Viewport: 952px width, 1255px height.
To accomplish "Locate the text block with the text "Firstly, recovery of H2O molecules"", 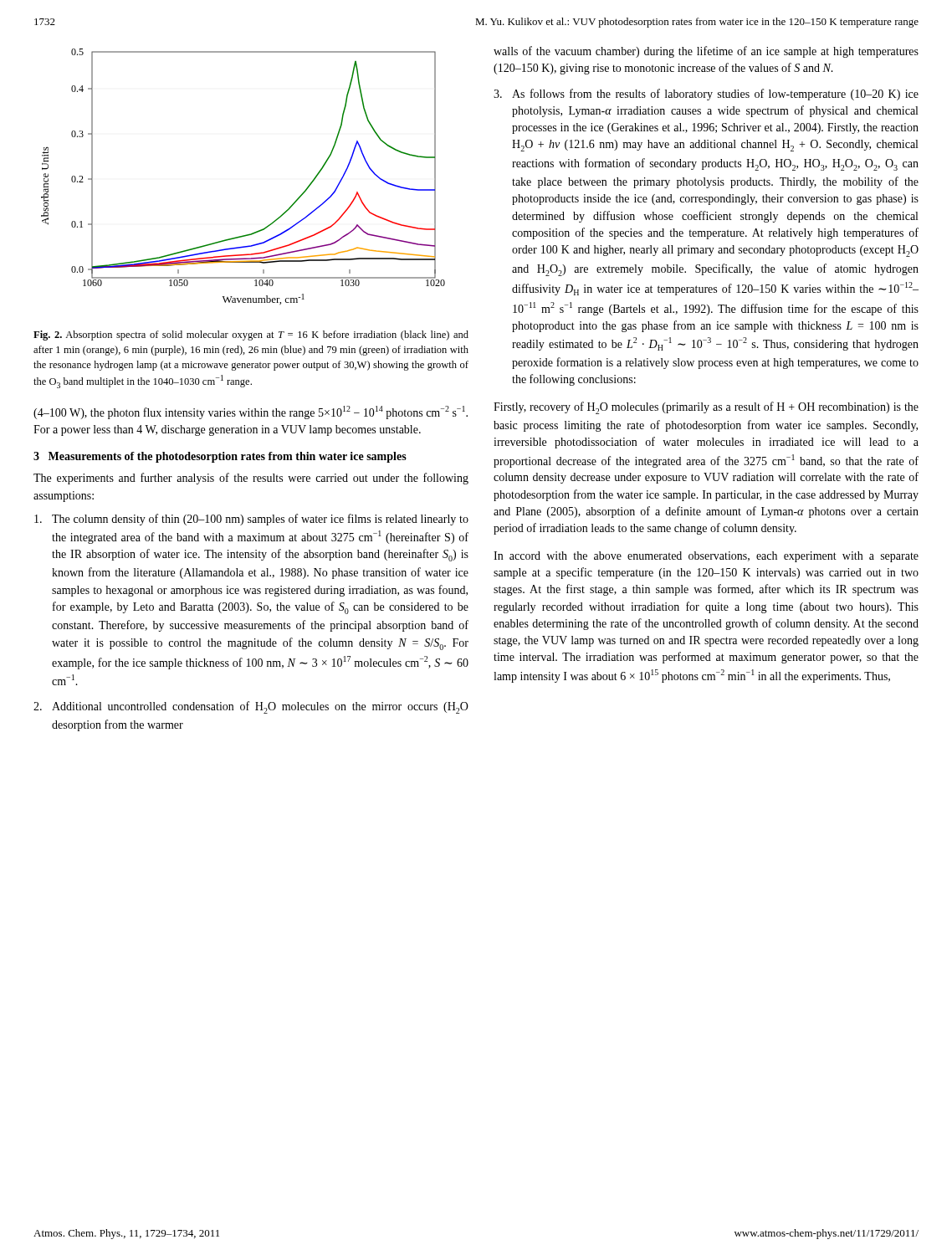I will pos(706,468).
